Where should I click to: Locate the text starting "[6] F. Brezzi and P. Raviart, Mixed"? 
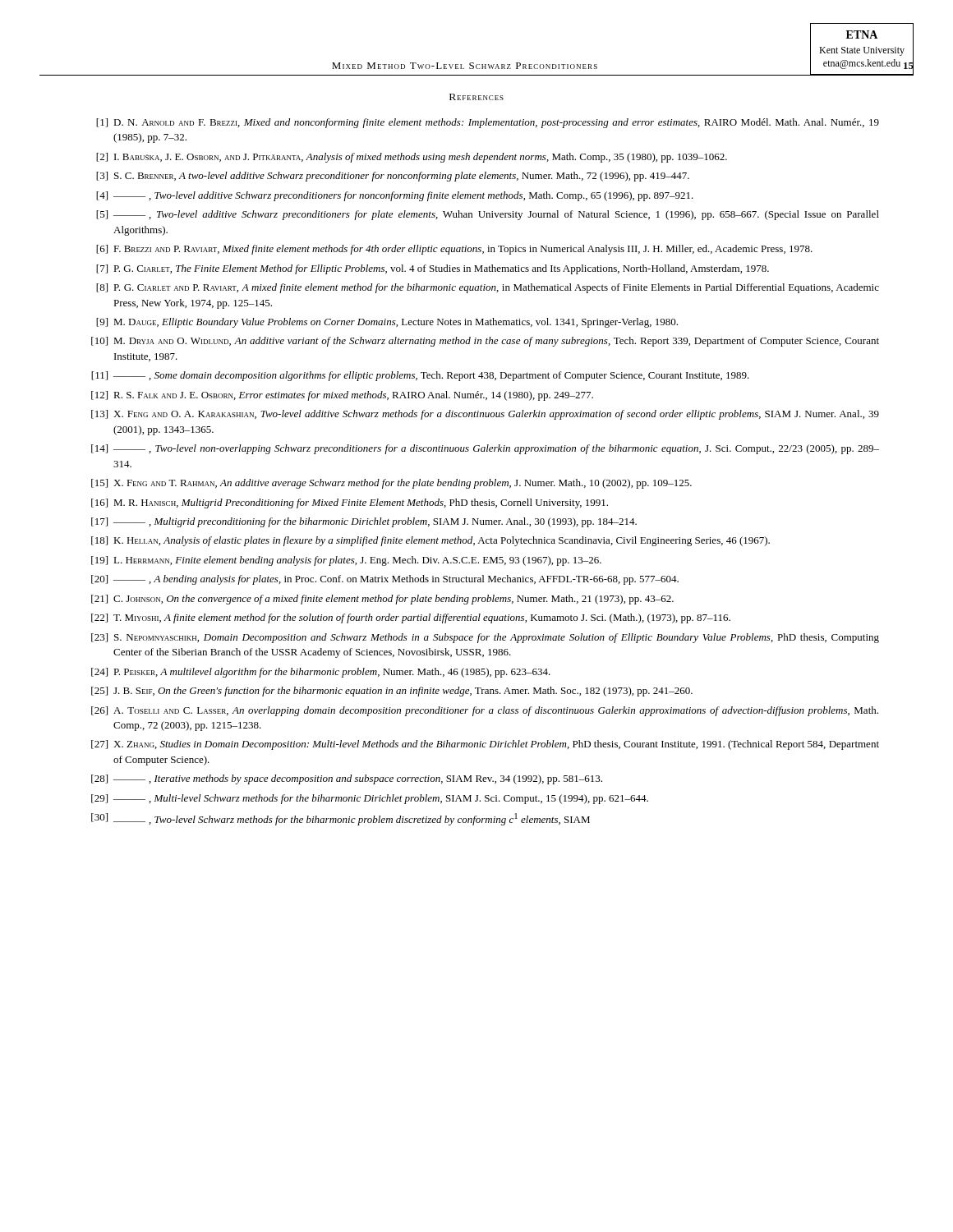tap(476, 249)
